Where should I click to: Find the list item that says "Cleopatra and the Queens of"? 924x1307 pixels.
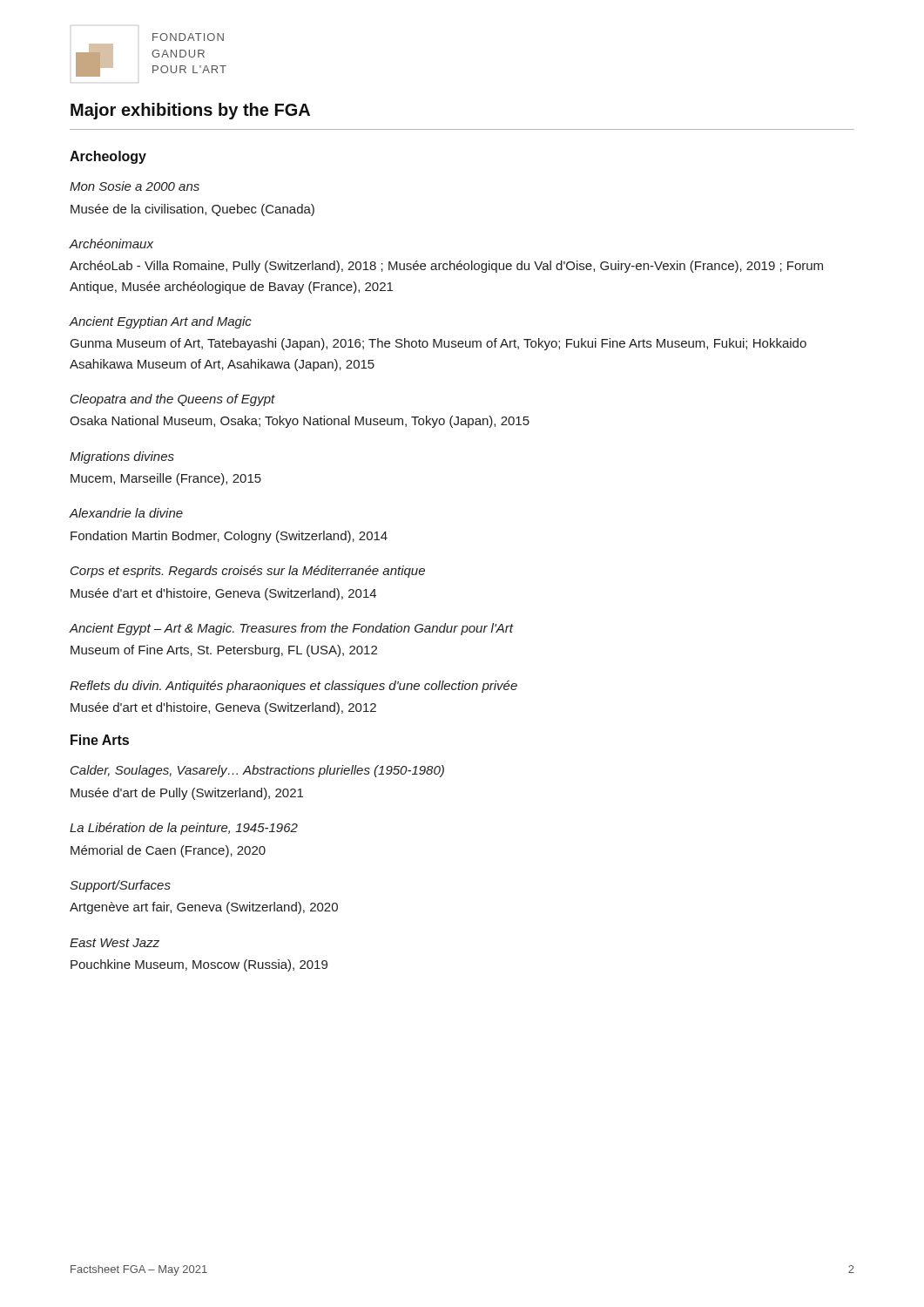pyautogui.click(x=462, y=410)
